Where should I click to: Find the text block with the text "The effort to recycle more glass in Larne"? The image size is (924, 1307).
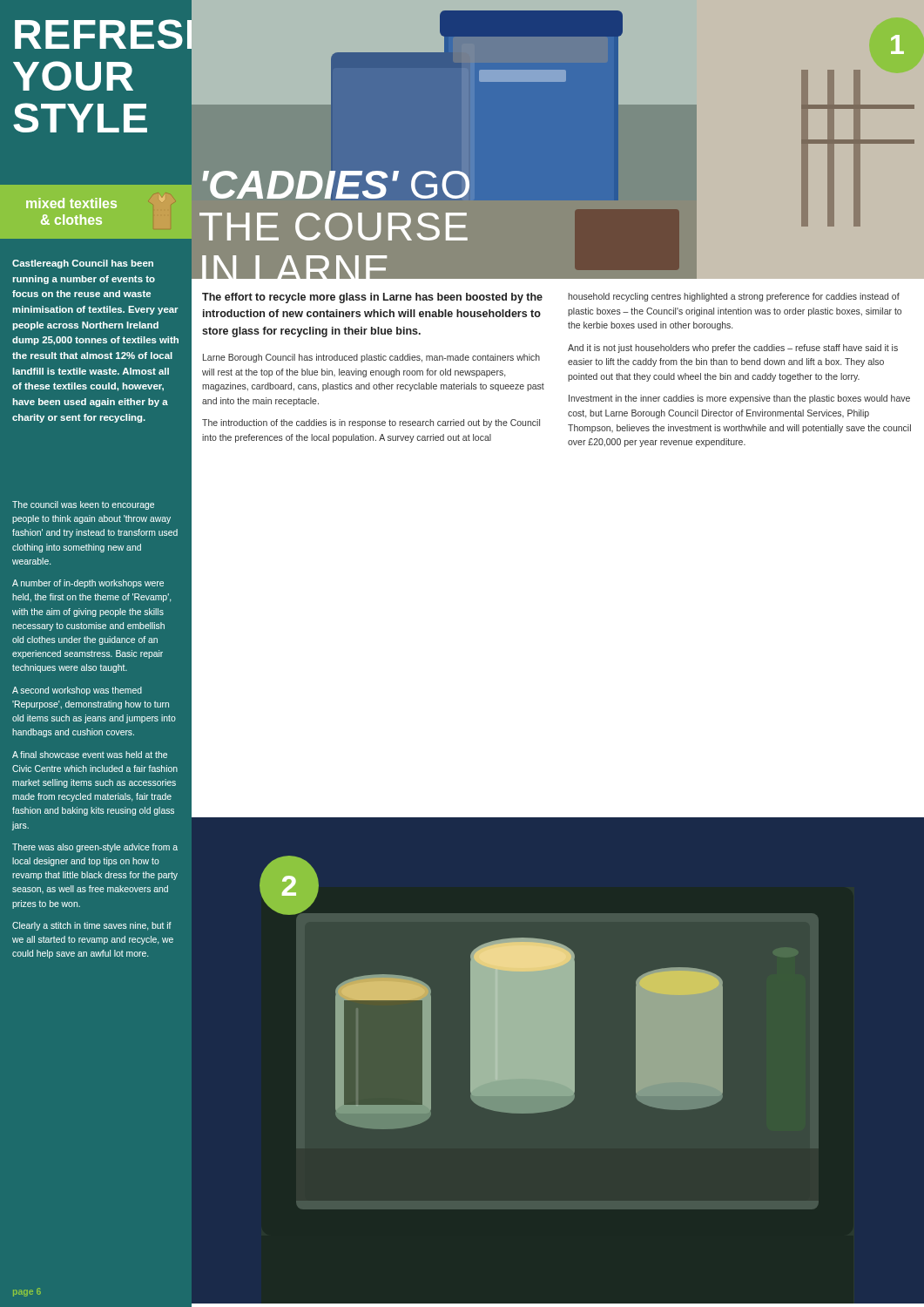click(x=372, y=314)
